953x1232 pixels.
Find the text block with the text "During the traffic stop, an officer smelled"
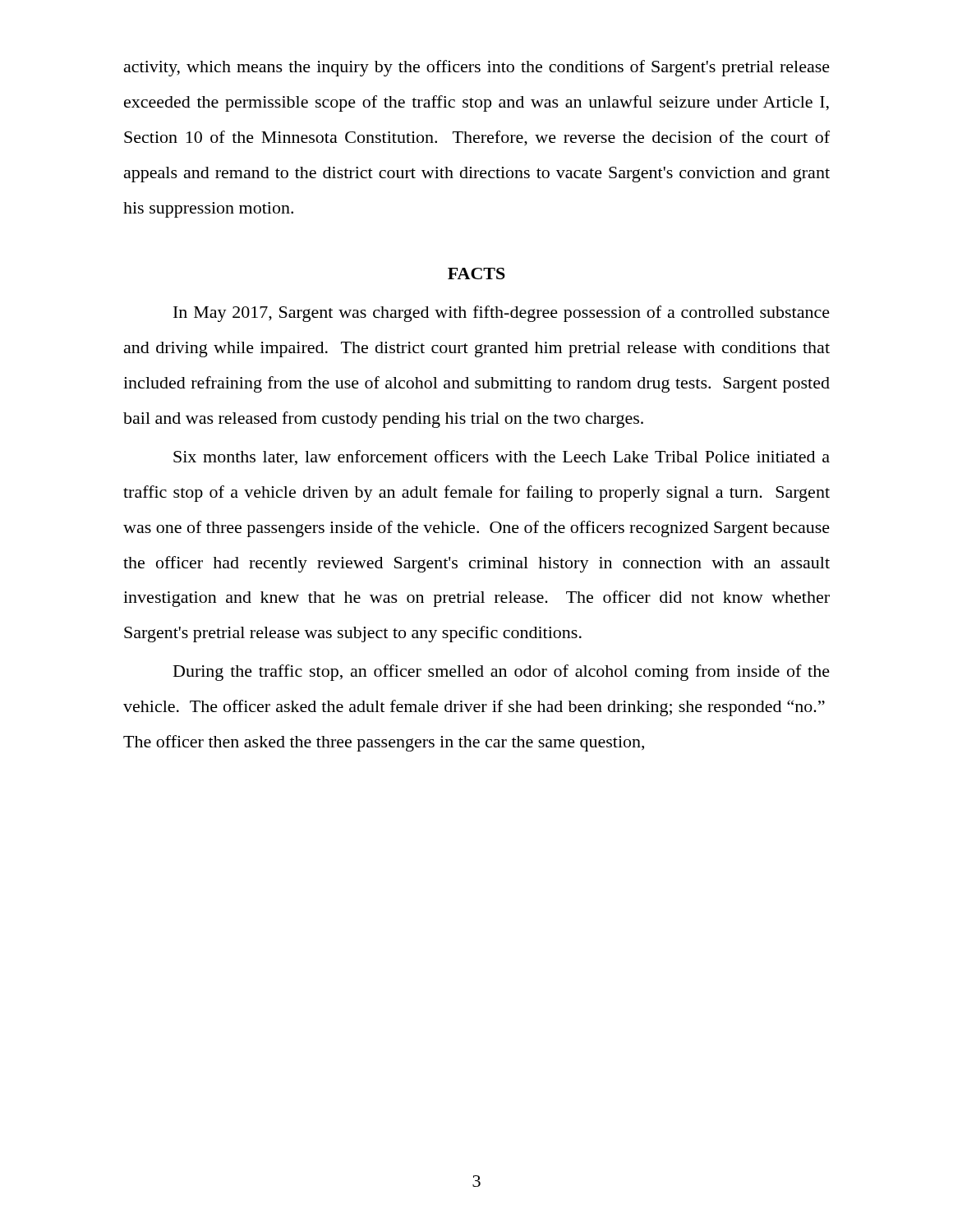476,706
